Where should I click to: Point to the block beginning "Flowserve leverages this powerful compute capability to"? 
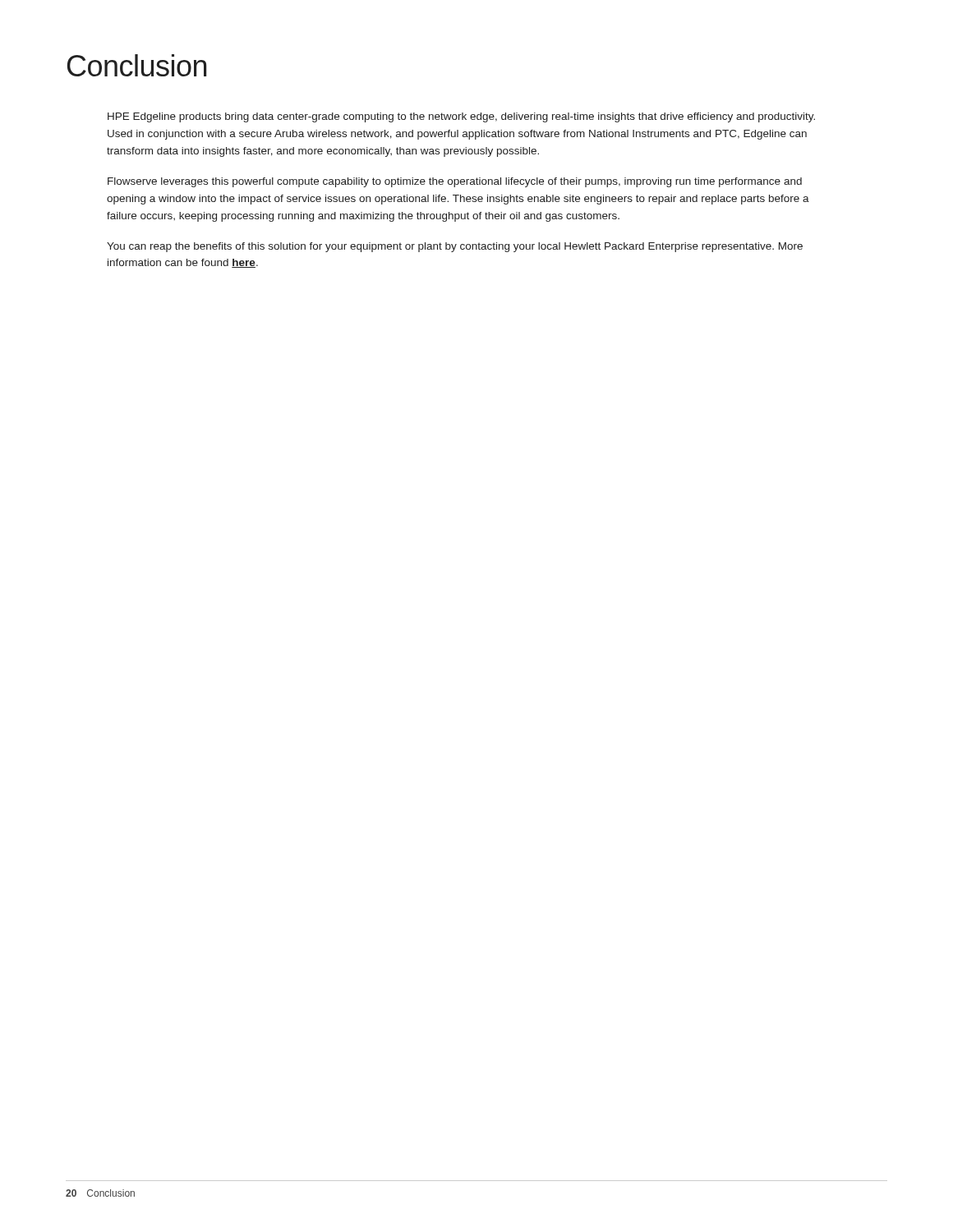coord(458,198)
